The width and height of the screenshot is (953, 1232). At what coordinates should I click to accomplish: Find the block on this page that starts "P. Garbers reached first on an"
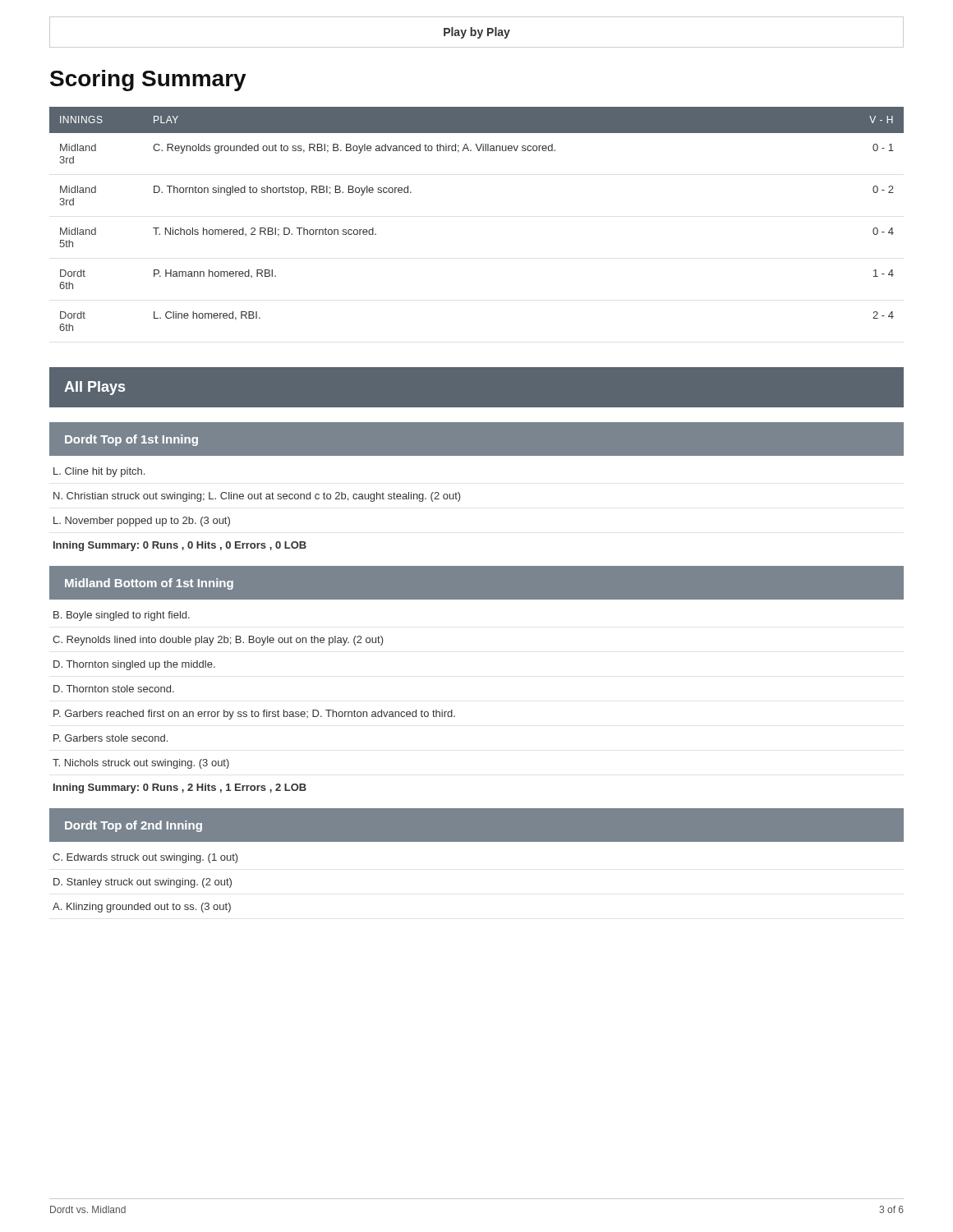pyautogui.click(x=254, y=713)
